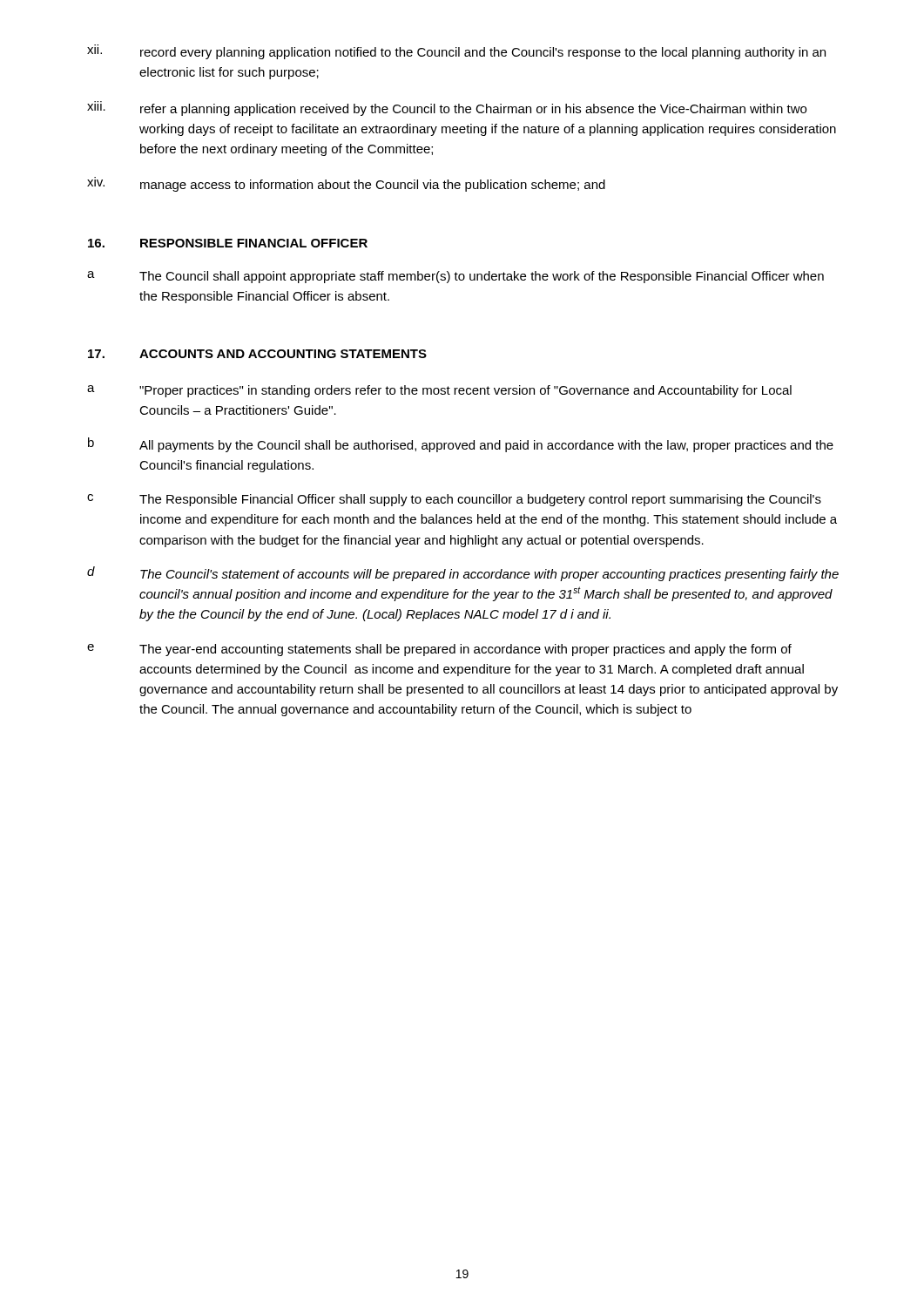Find the block on this page that starts "c The Responsible Financial Officer shall supply to"
The height and width of the screenshot is (1307, 924).
coord(466,519)
